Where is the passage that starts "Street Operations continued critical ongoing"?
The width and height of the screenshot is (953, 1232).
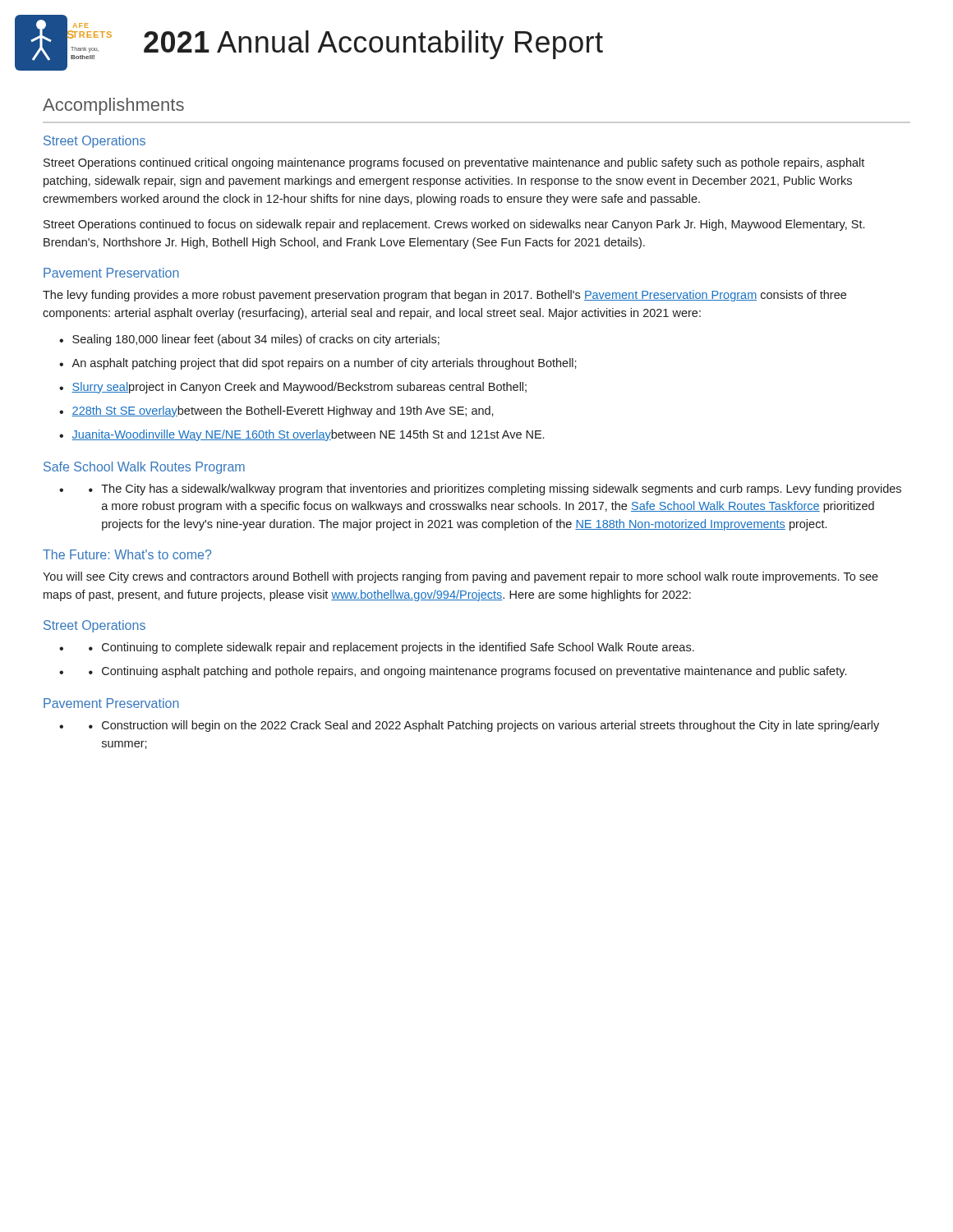tap(454, 181)
